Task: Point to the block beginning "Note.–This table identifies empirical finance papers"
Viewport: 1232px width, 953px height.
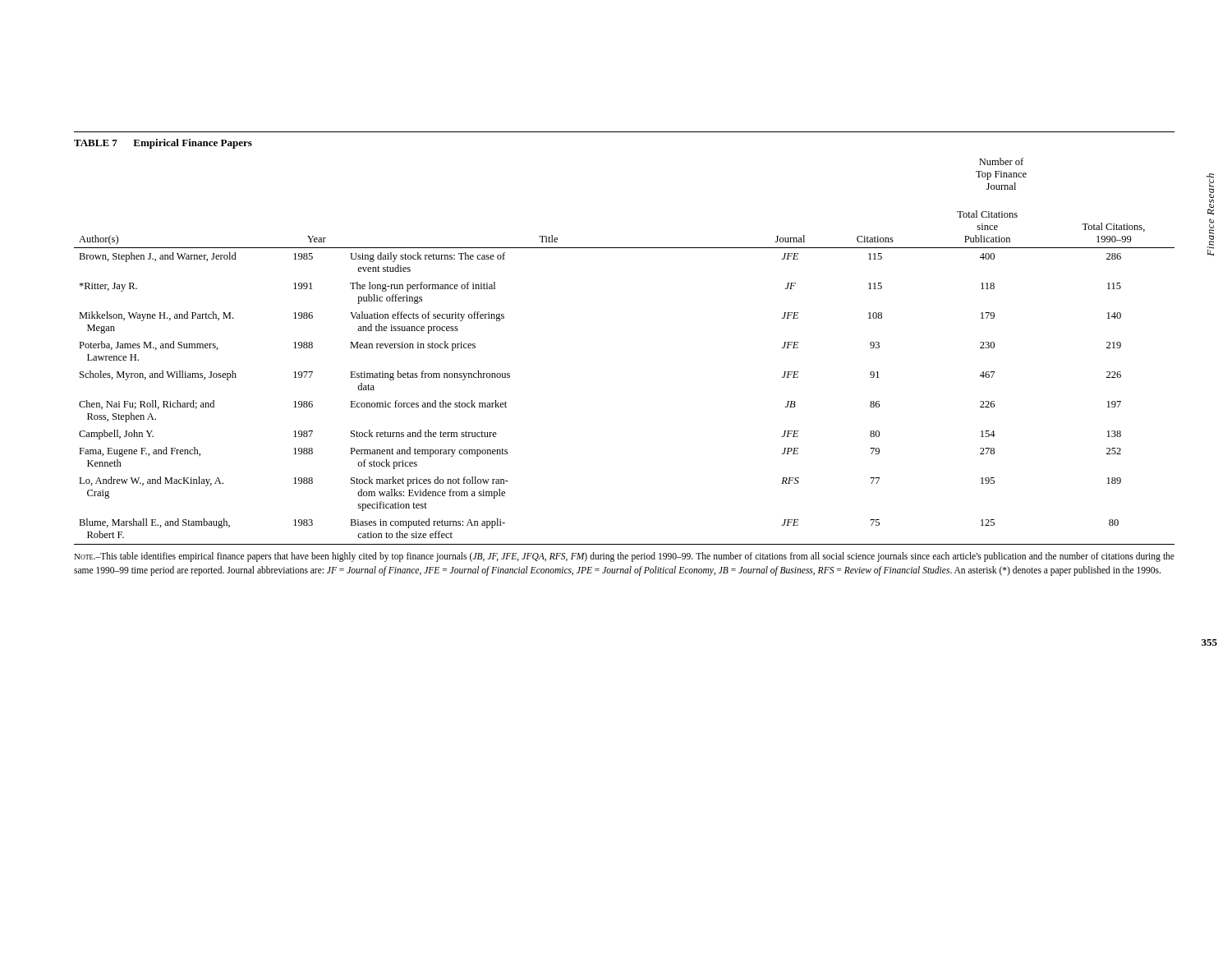Action: tap(624, 563)
